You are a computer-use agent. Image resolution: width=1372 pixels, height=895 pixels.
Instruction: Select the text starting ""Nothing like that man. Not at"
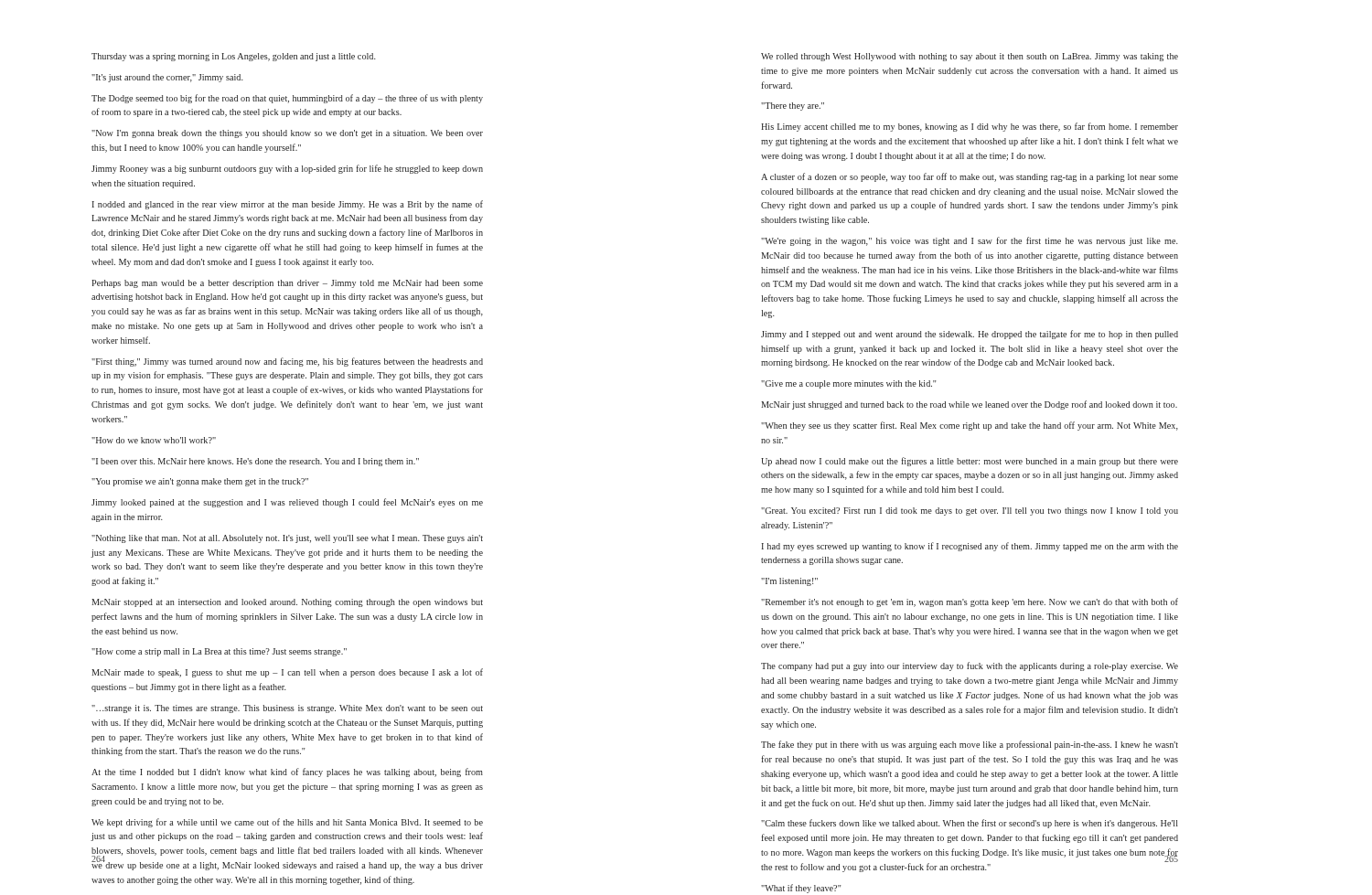click(x=287, y=560)
